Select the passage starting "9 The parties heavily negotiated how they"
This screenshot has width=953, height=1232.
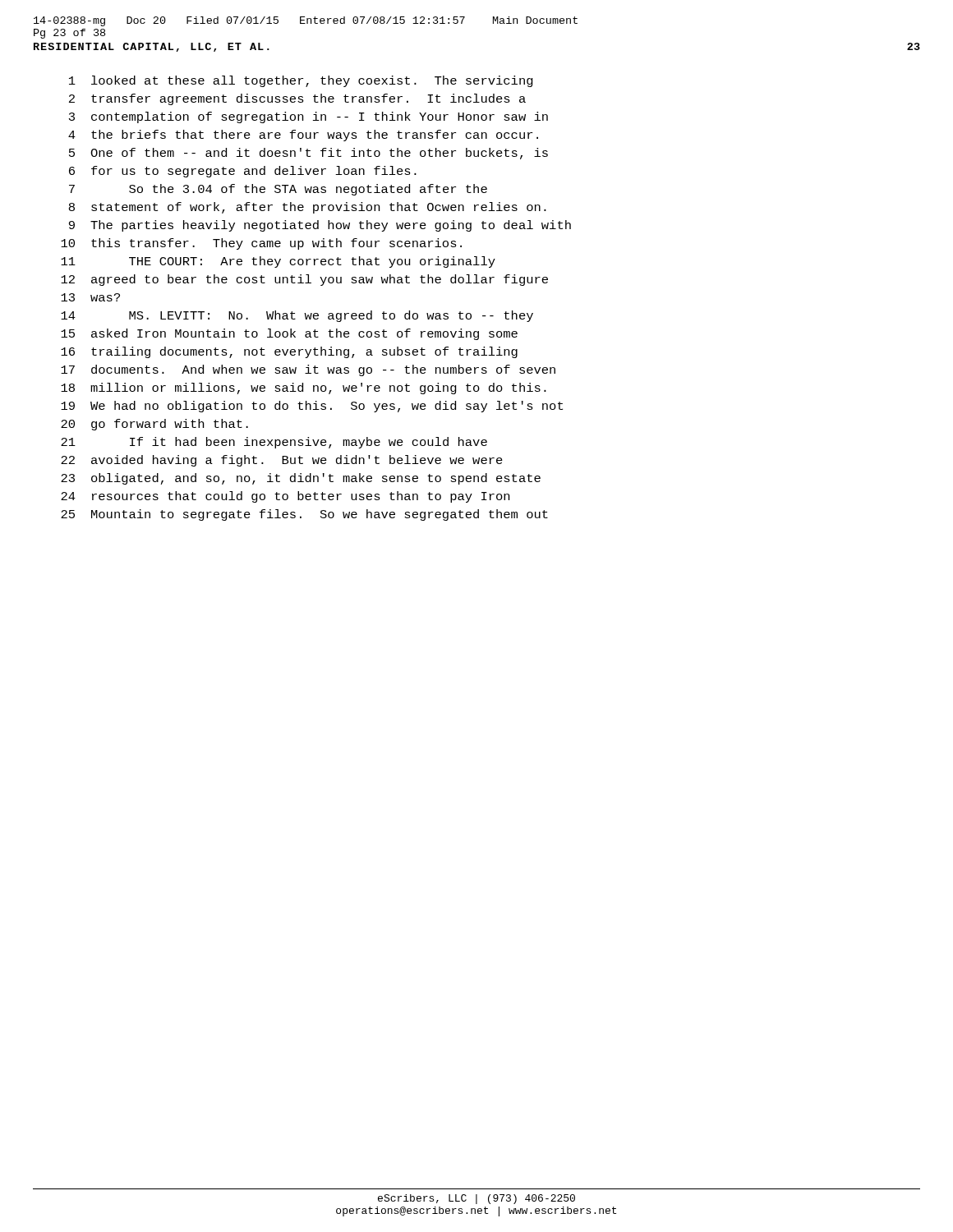476,226
